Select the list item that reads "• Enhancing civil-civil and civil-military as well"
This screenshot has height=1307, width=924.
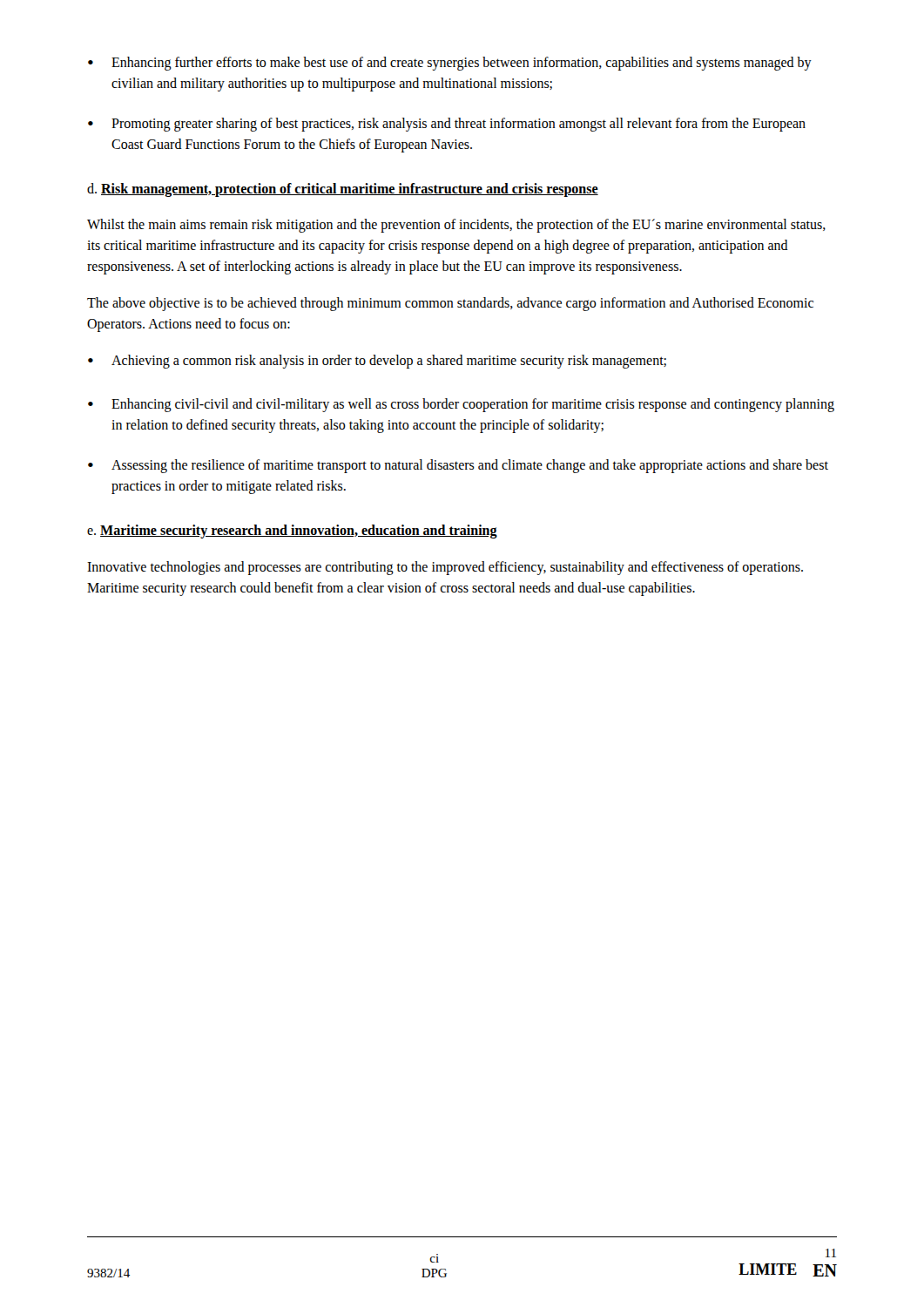point(462,415)
